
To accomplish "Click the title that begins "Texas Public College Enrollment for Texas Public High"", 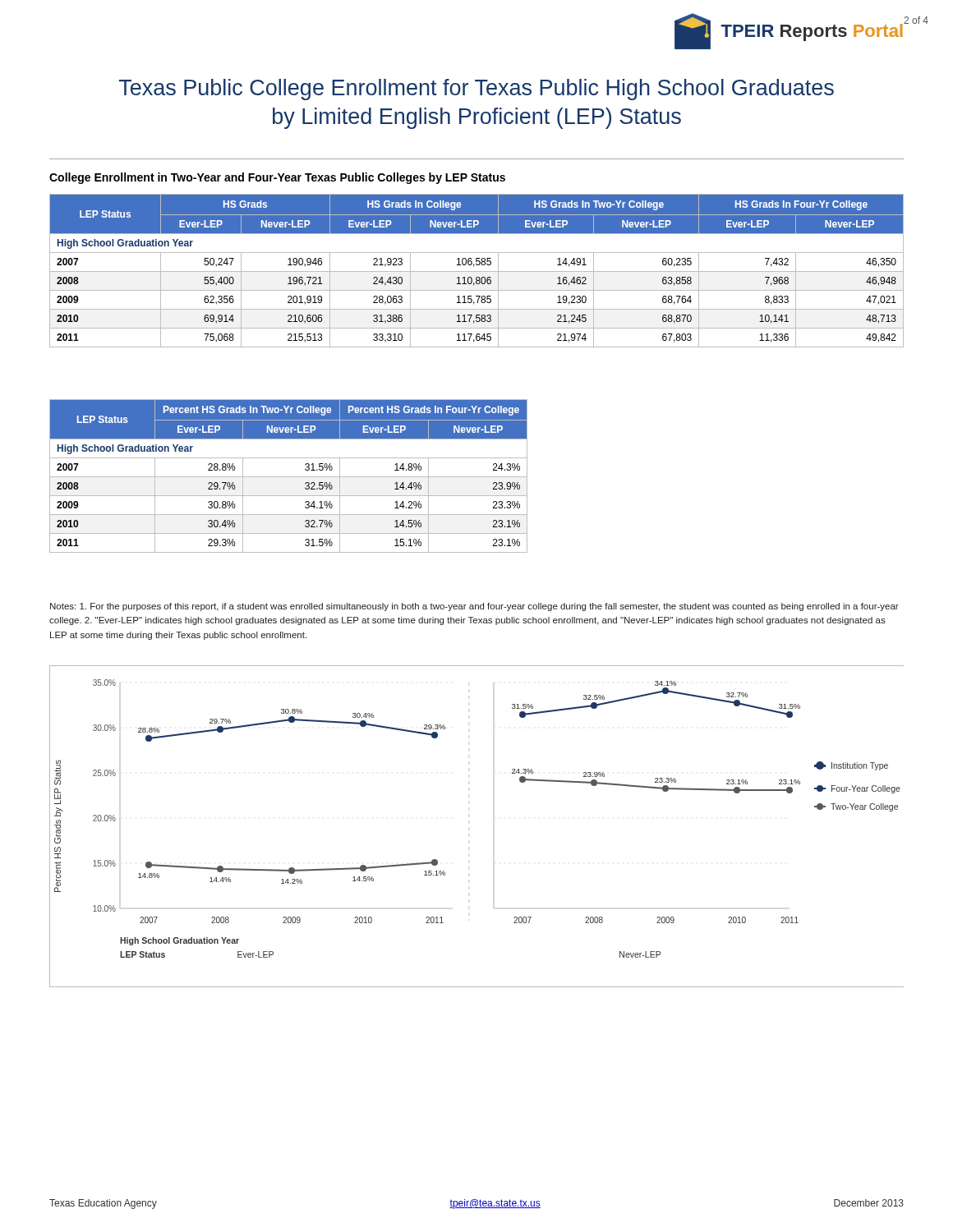I will pyautogui.click(x=476, y=103).
